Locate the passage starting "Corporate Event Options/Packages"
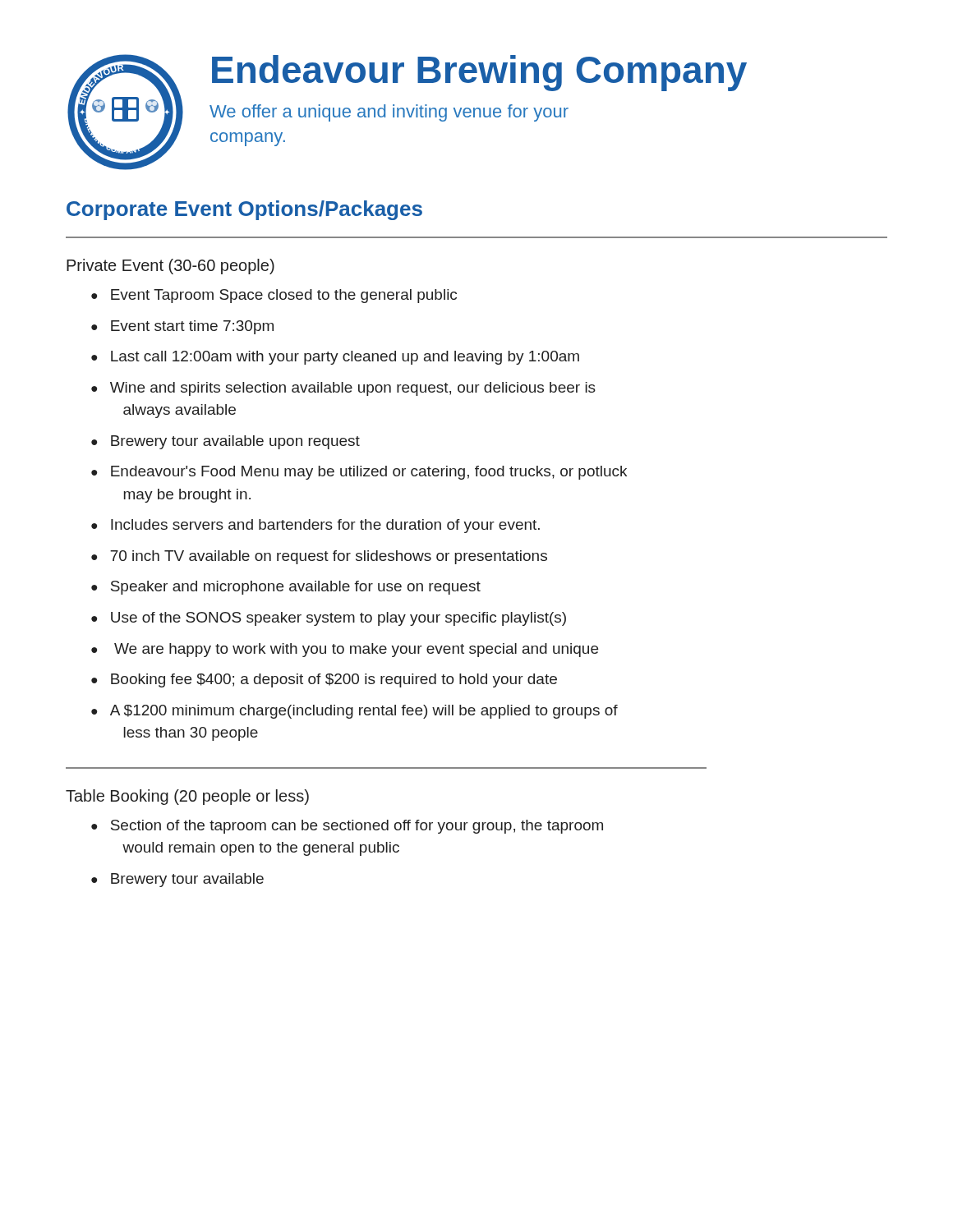 tap(244, 209)
